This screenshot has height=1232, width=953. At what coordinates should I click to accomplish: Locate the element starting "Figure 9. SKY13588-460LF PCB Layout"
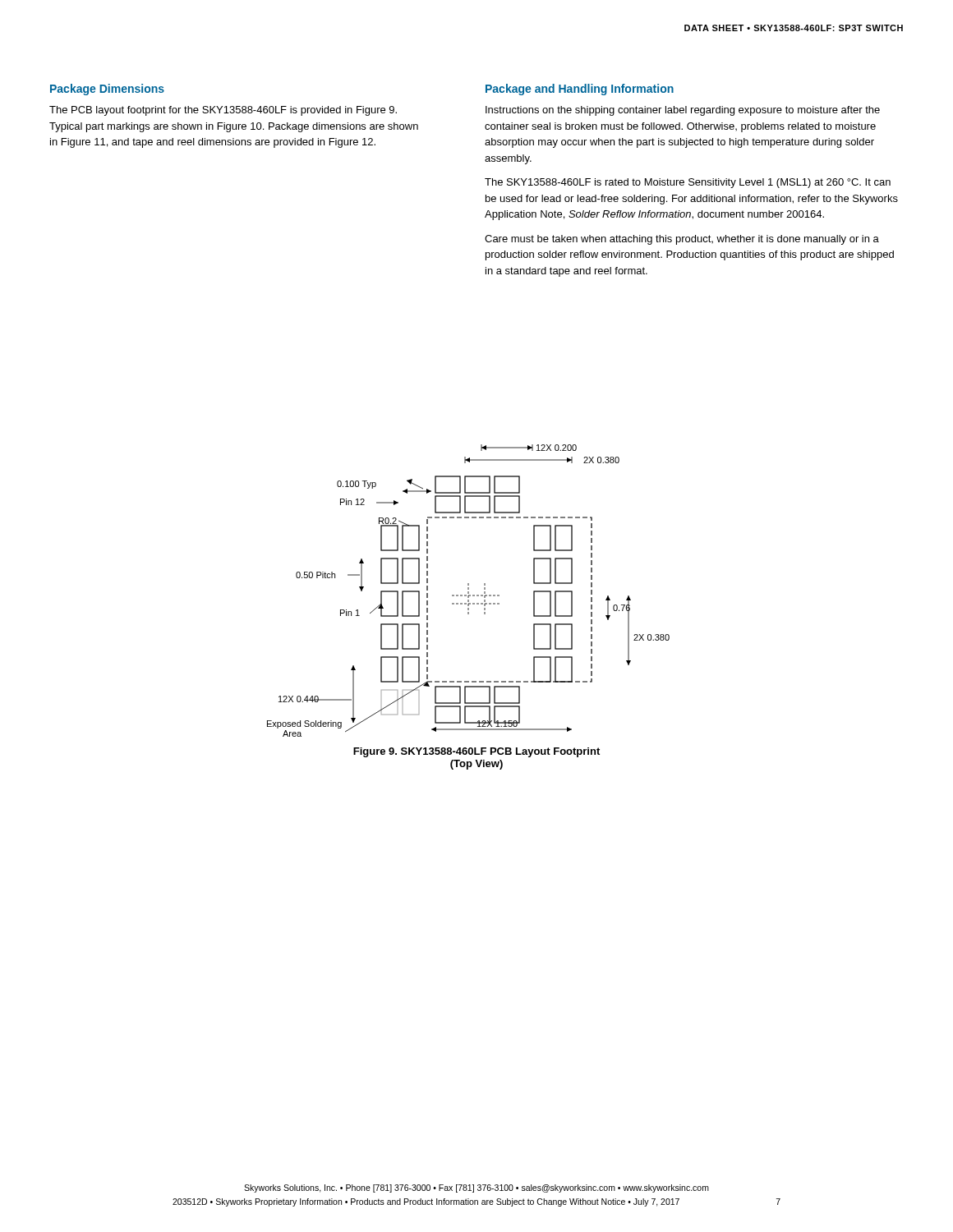(476, 757)
